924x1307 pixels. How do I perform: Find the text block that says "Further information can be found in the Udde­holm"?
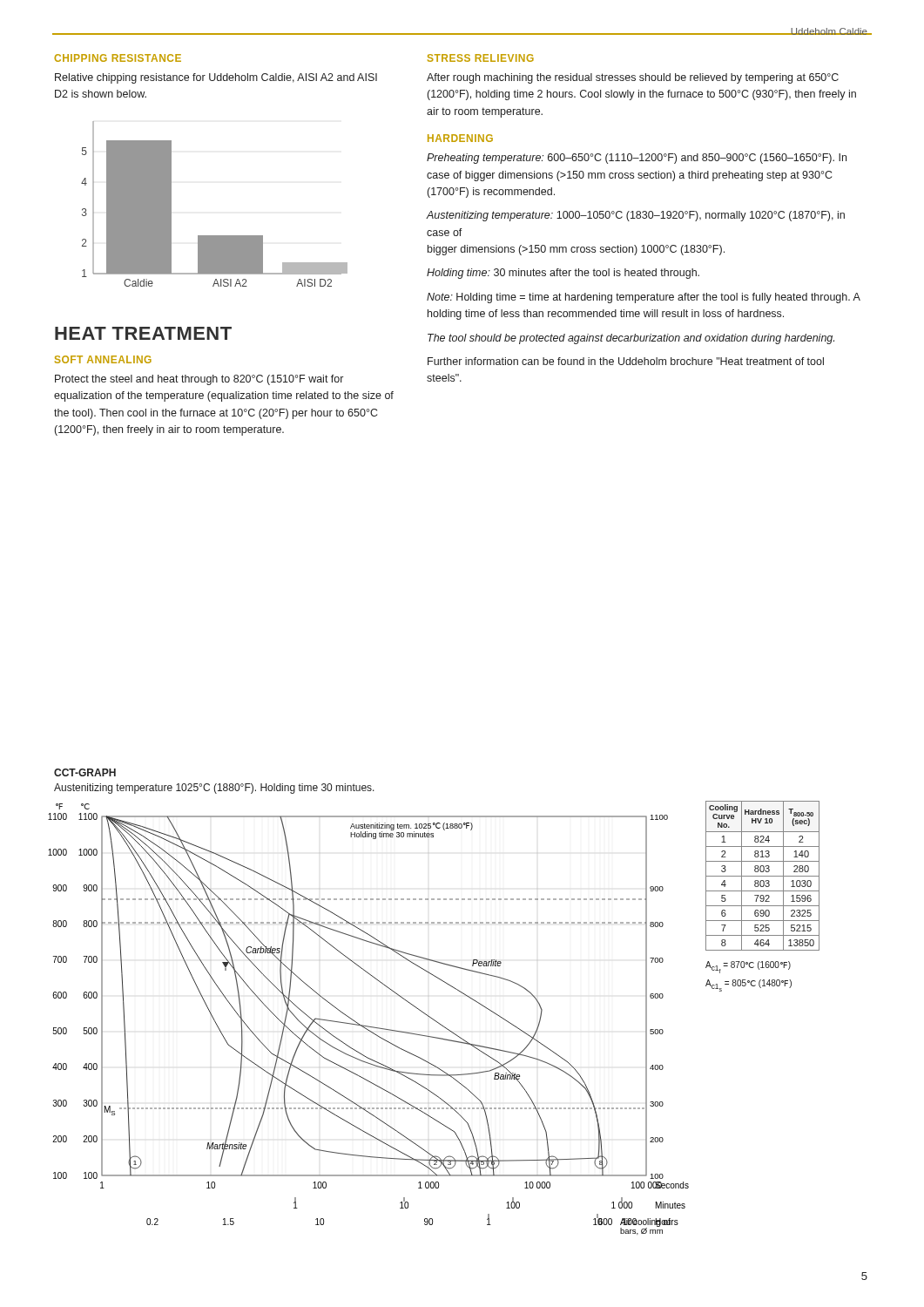coord(626,370)
